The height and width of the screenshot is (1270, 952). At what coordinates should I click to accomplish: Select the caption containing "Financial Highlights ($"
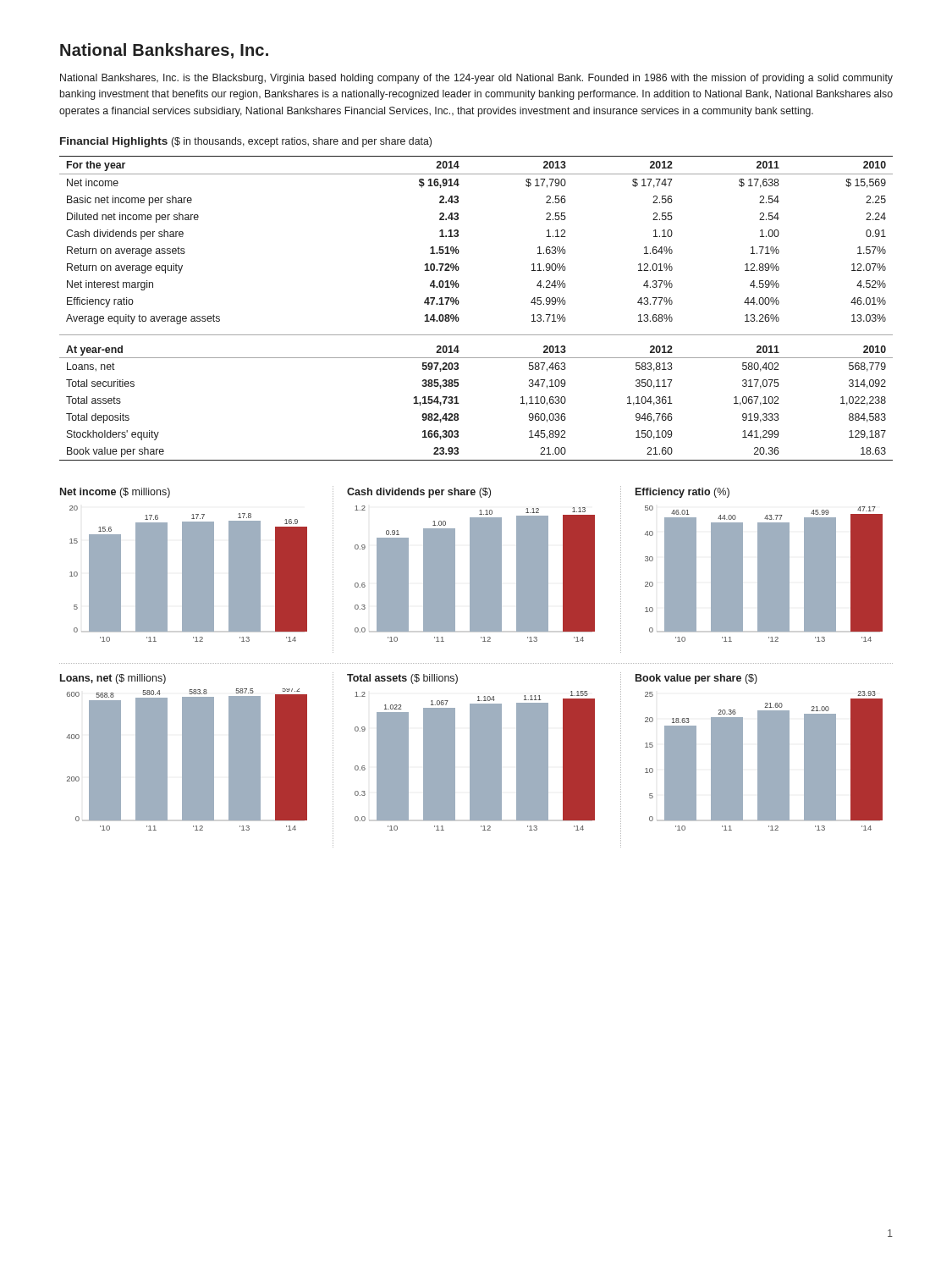(x=246, y=141)
